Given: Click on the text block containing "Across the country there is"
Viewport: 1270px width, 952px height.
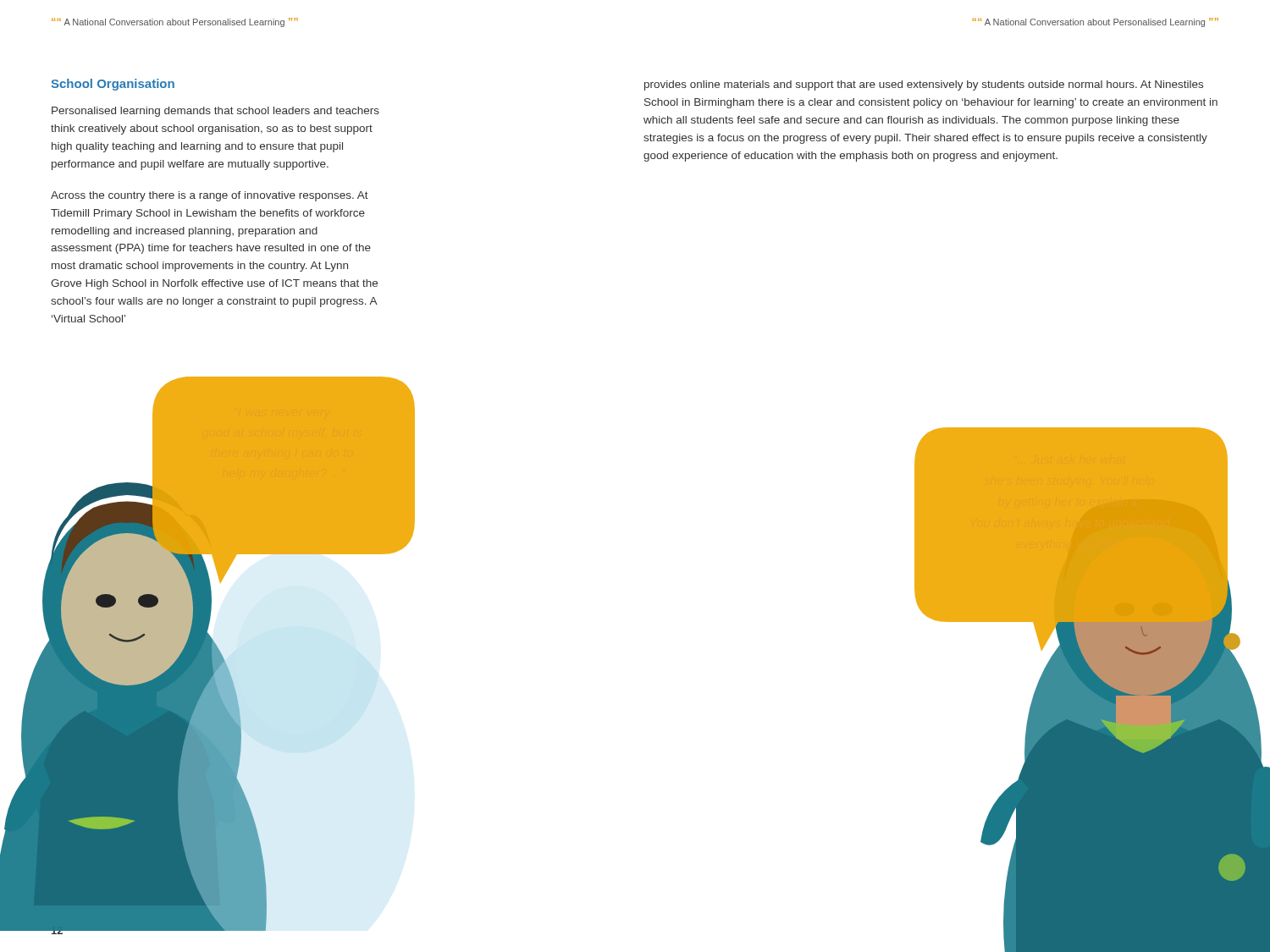Looking at the screenshot, I should point(215,257).
